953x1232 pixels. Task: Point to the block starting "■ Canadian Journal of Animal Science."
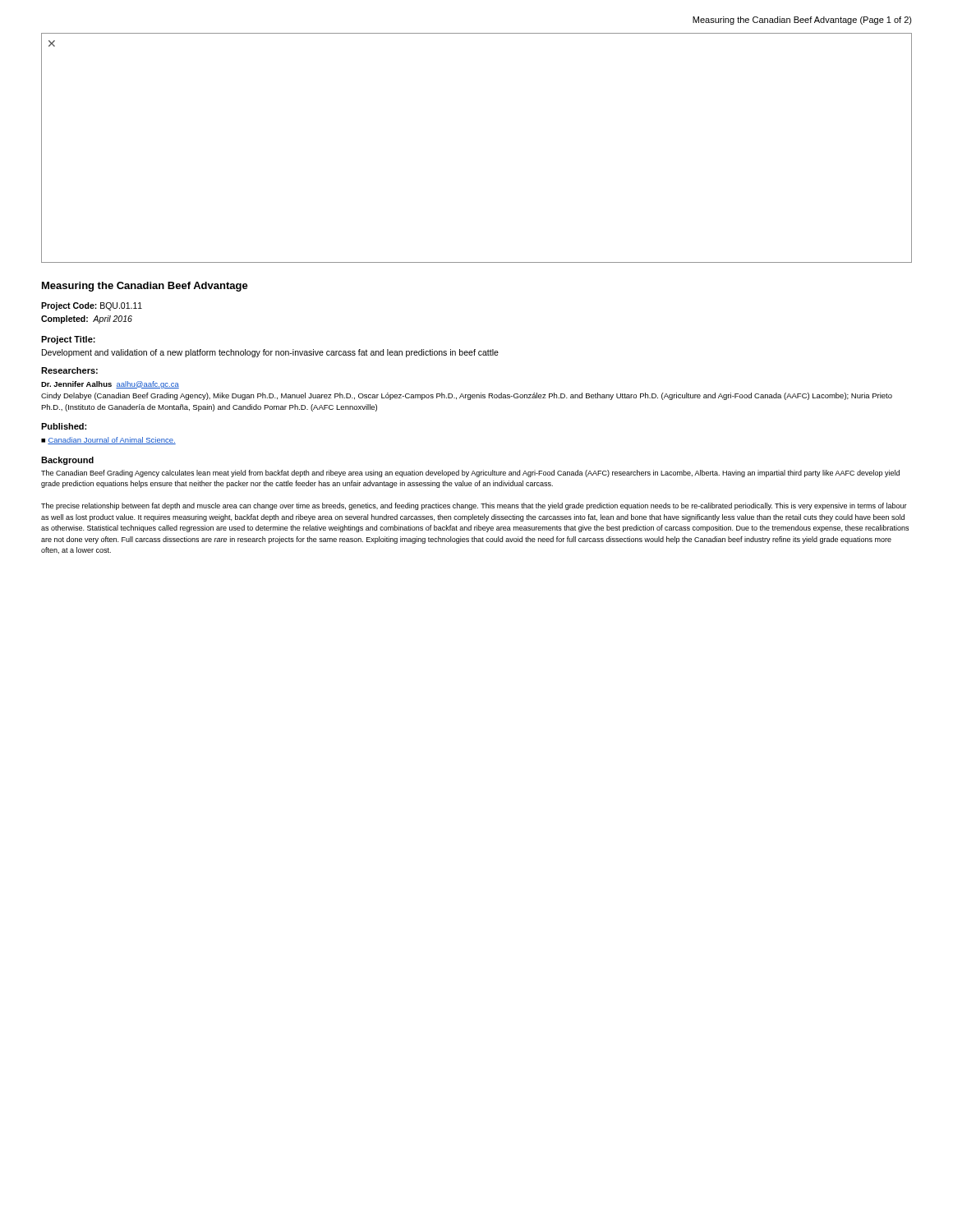point(108,440)
